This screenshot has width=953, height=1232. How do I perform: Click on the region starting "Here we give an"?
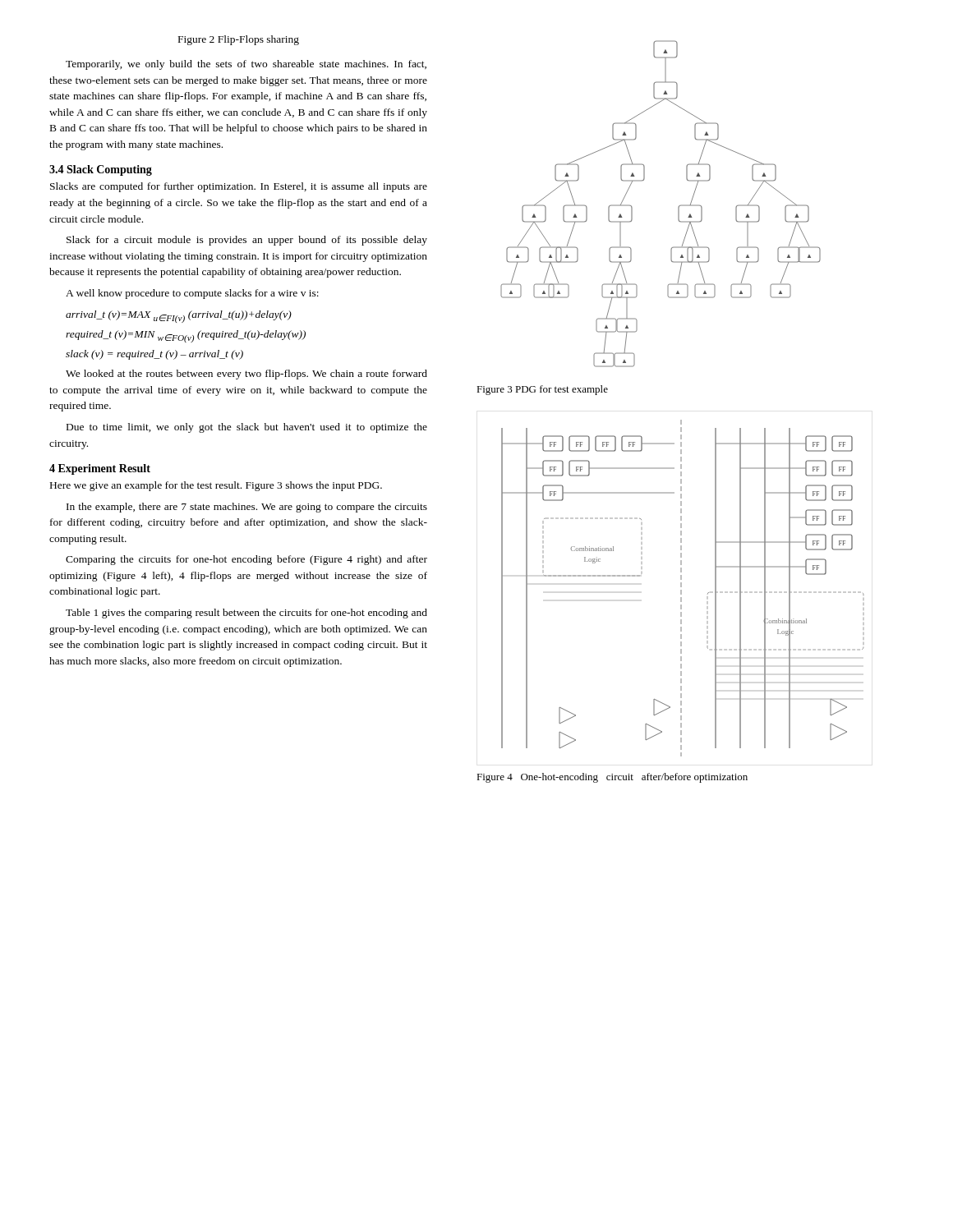click(x=238, y=573)
